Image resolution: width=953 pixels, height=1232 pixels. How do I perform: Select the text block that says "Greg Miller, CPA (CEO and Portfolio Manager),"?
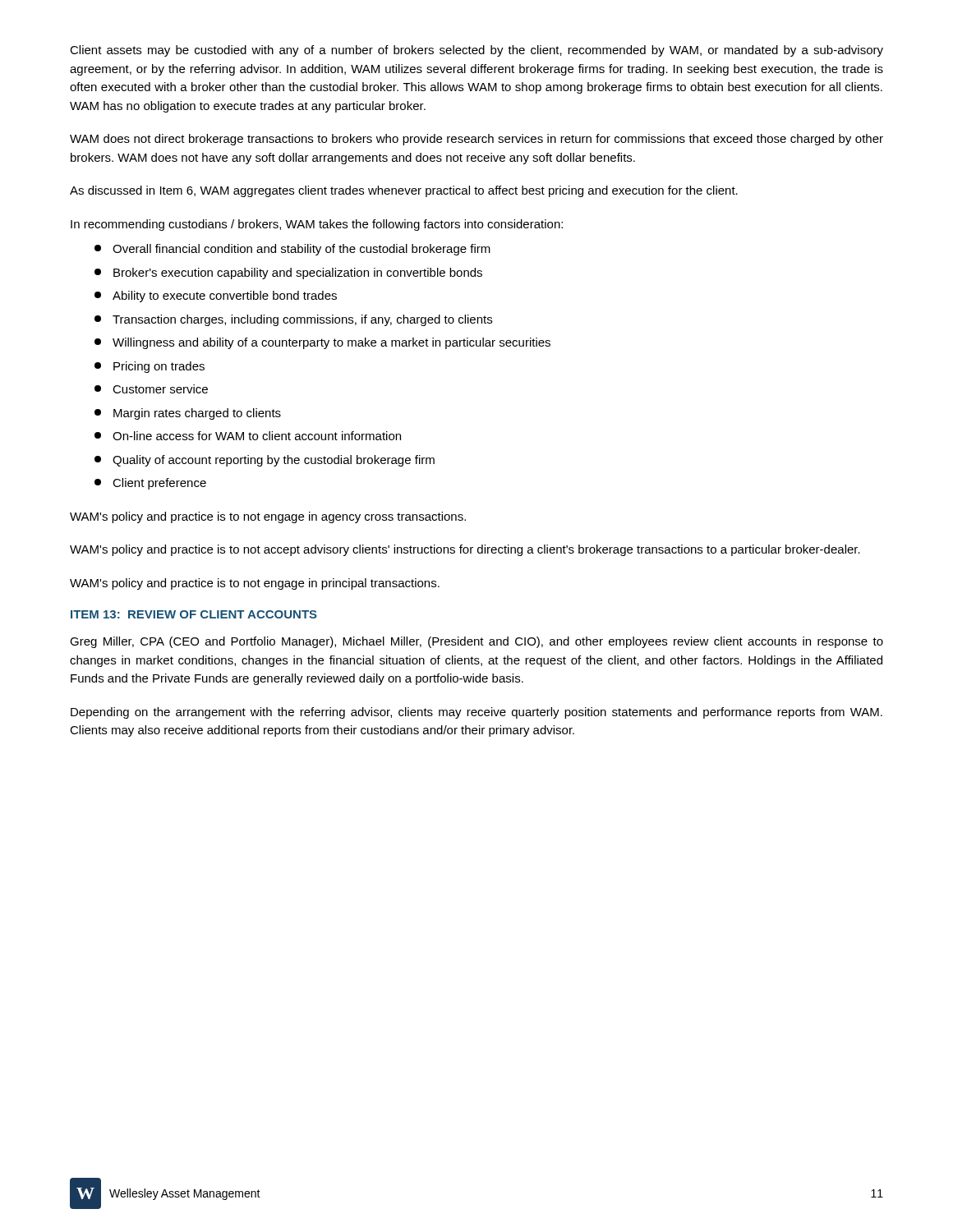pos(476,660)
